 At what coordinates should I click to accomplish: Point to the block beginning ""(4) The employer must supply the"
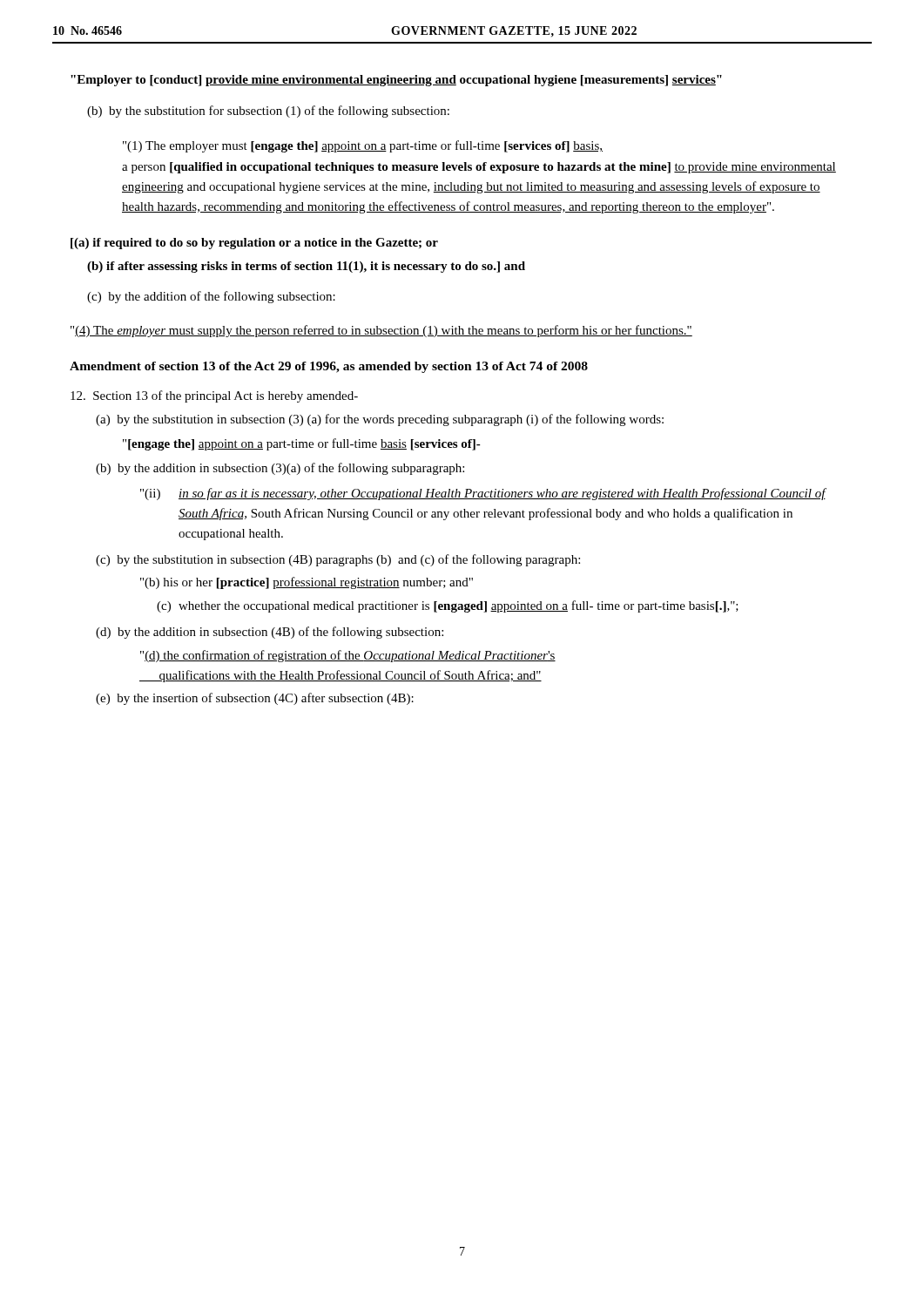pos(381,330)
